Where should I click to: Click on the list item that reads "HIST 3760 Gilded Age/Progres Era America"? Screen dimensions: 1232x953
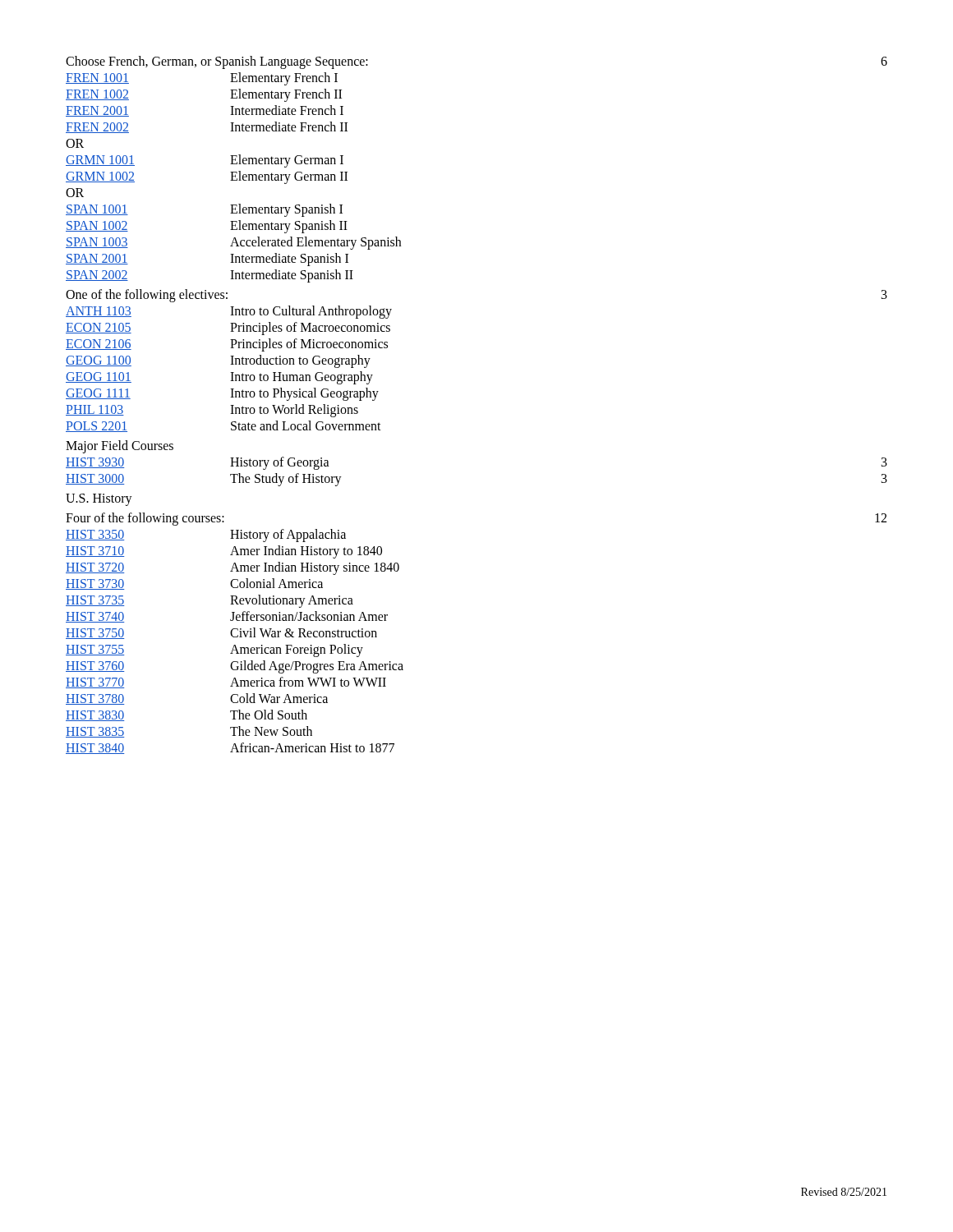235,667
